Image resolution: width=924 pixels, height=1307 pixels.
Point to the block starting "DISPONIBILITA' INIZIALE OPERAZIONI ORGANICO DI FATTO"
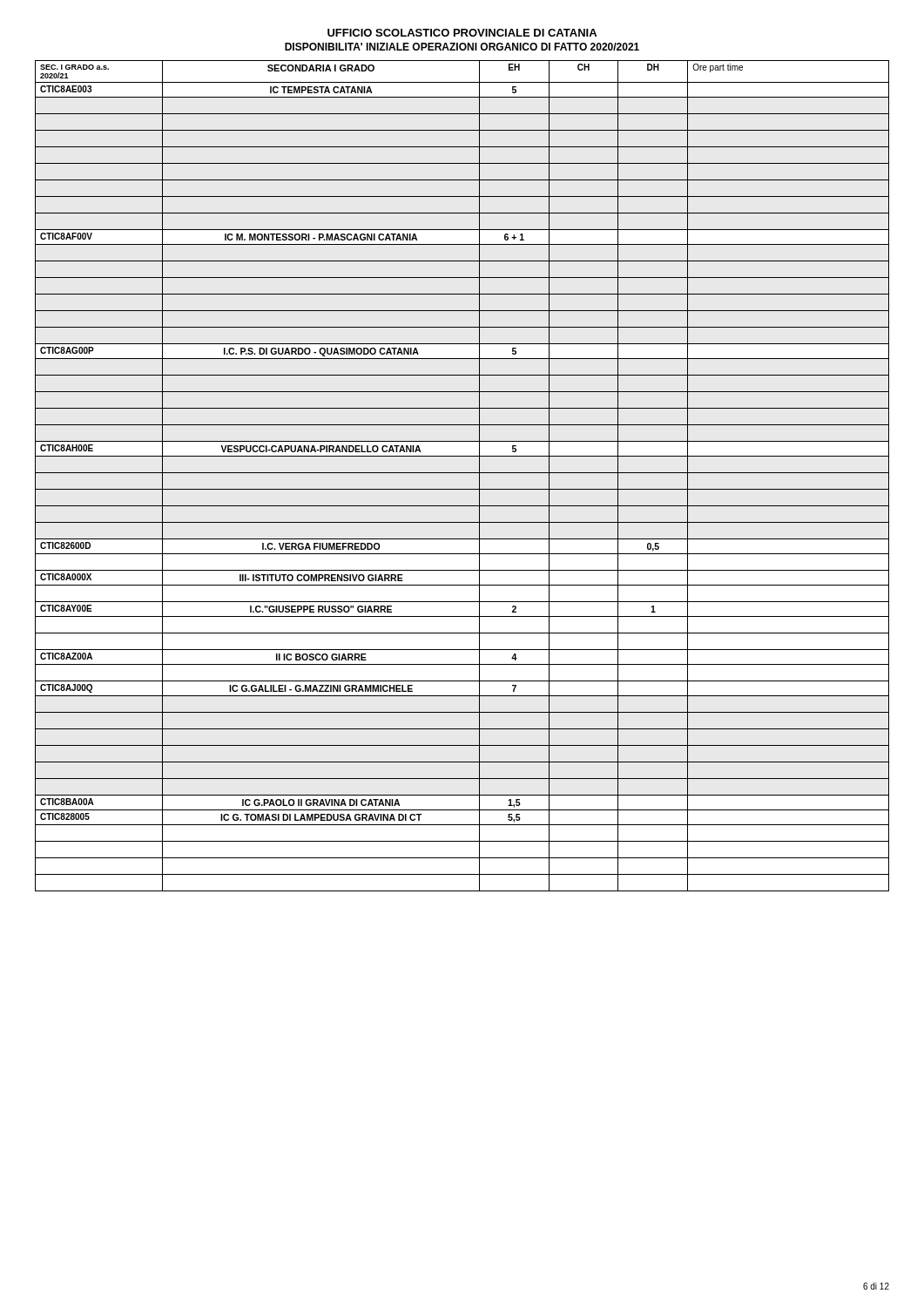462,47
